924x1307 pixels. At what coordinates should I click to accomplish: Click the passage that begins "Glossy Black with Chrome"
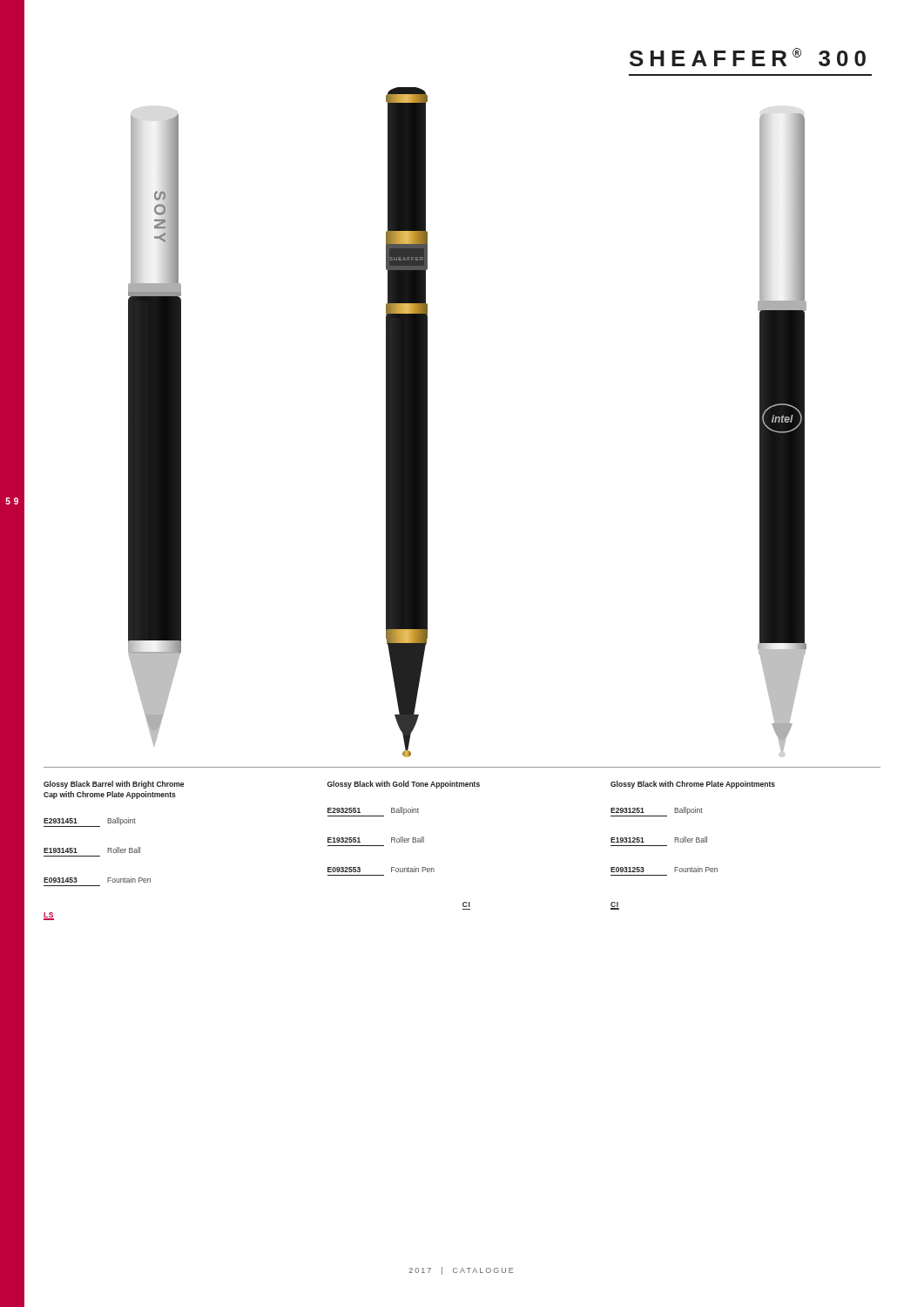[693, 784]
